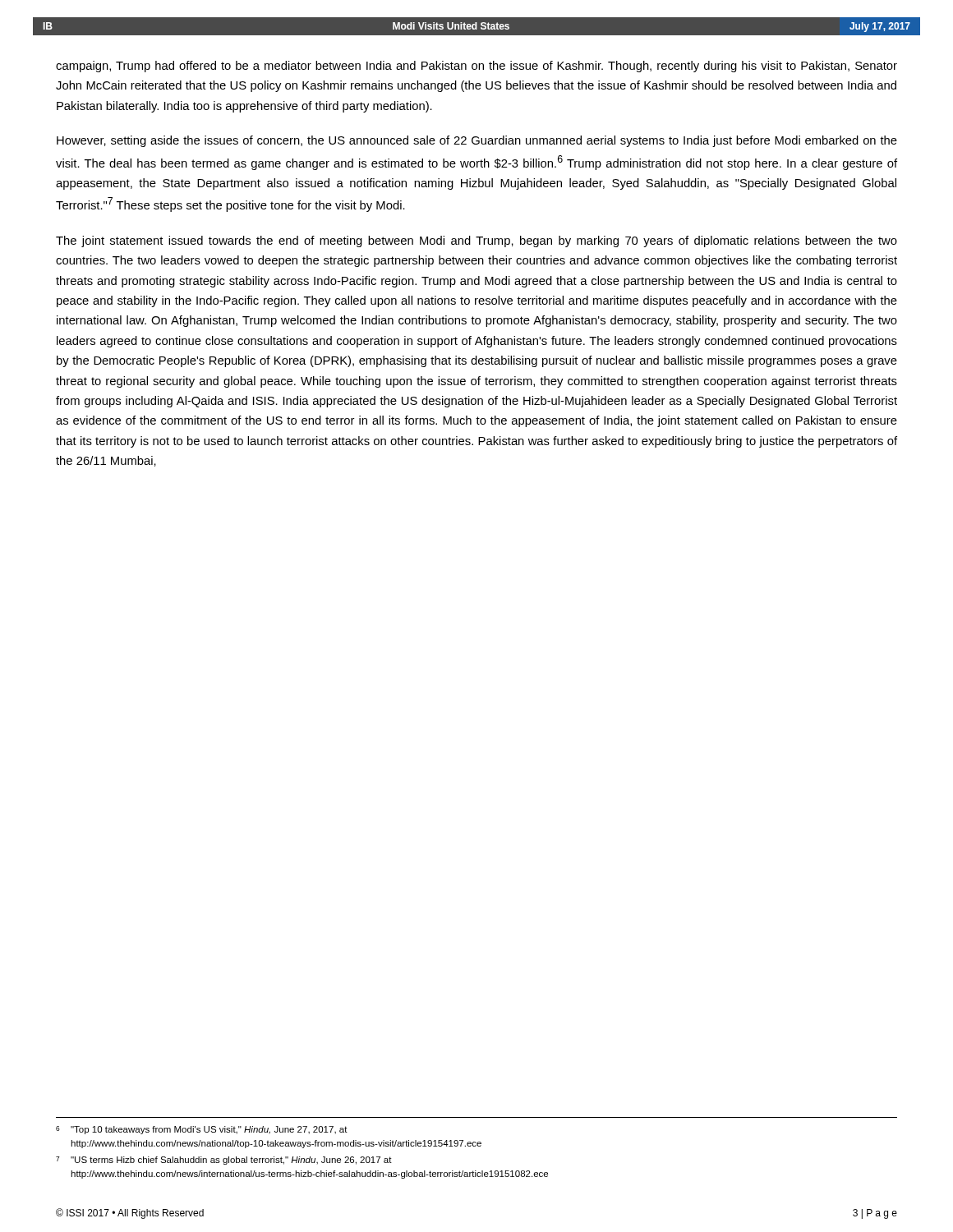Navigate to the element starting "7 "US terms Hizb chief"
This screenshot has height=1232, width=953.
(x=476, y=1167)
